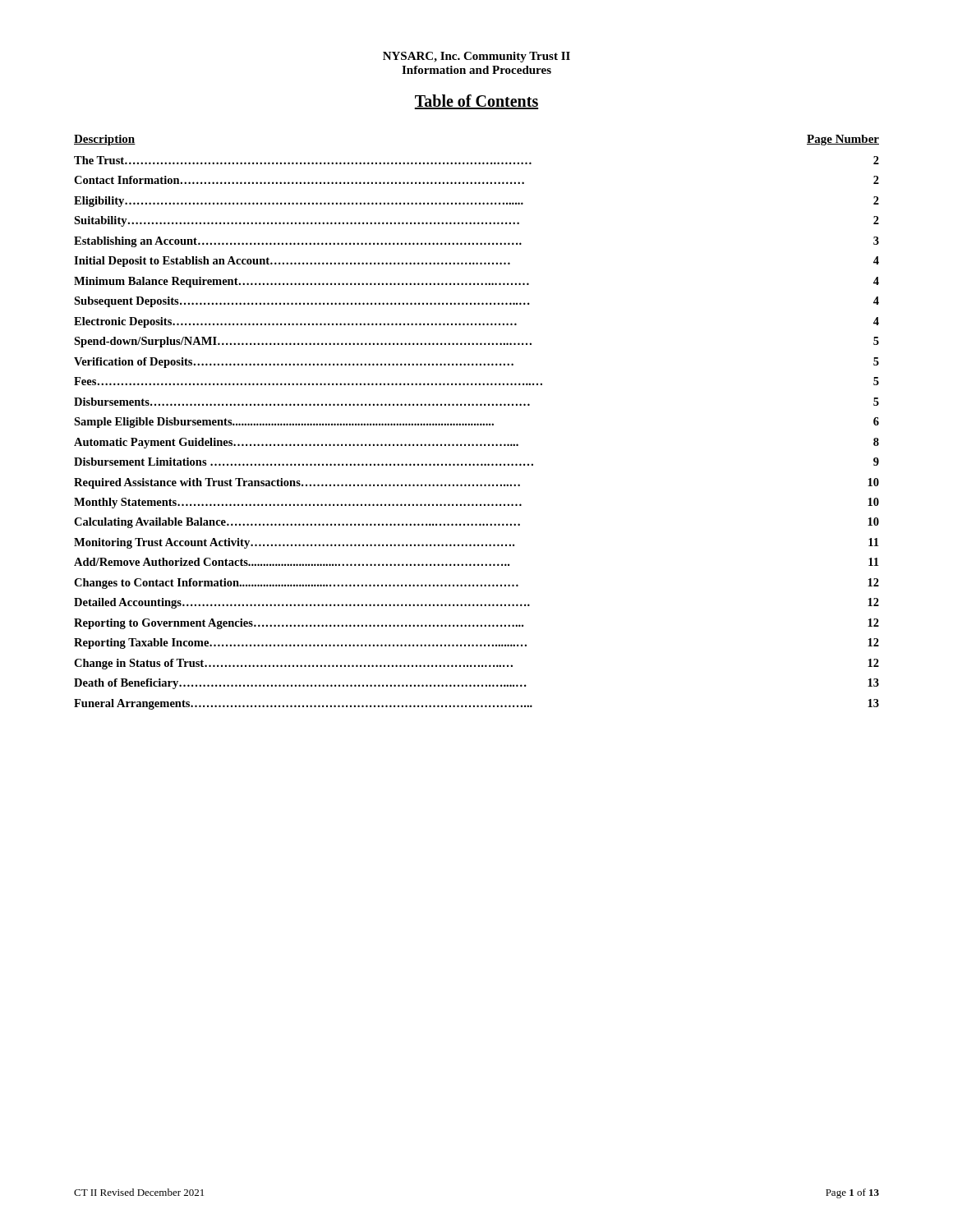The height and width of the screenshot is (1232, 953).
Task: Select the list item that reads "Funeral Arrangements…………………………………………………………………………... 13"
Action: (x=476, y=703)
